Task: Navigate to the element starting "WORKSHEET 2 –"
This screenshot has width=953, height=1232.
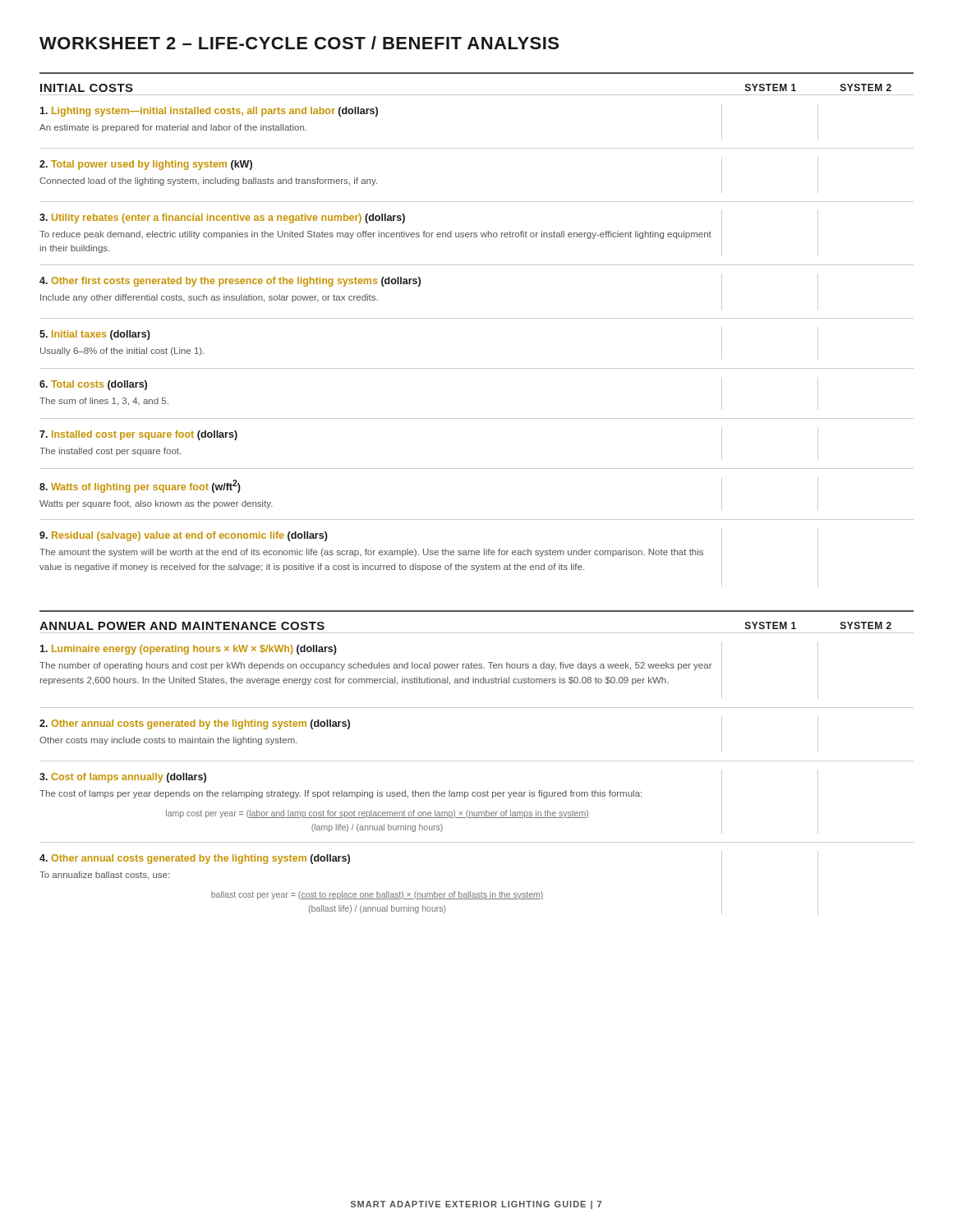Action: pyautogui.click(x=300, y=43)
